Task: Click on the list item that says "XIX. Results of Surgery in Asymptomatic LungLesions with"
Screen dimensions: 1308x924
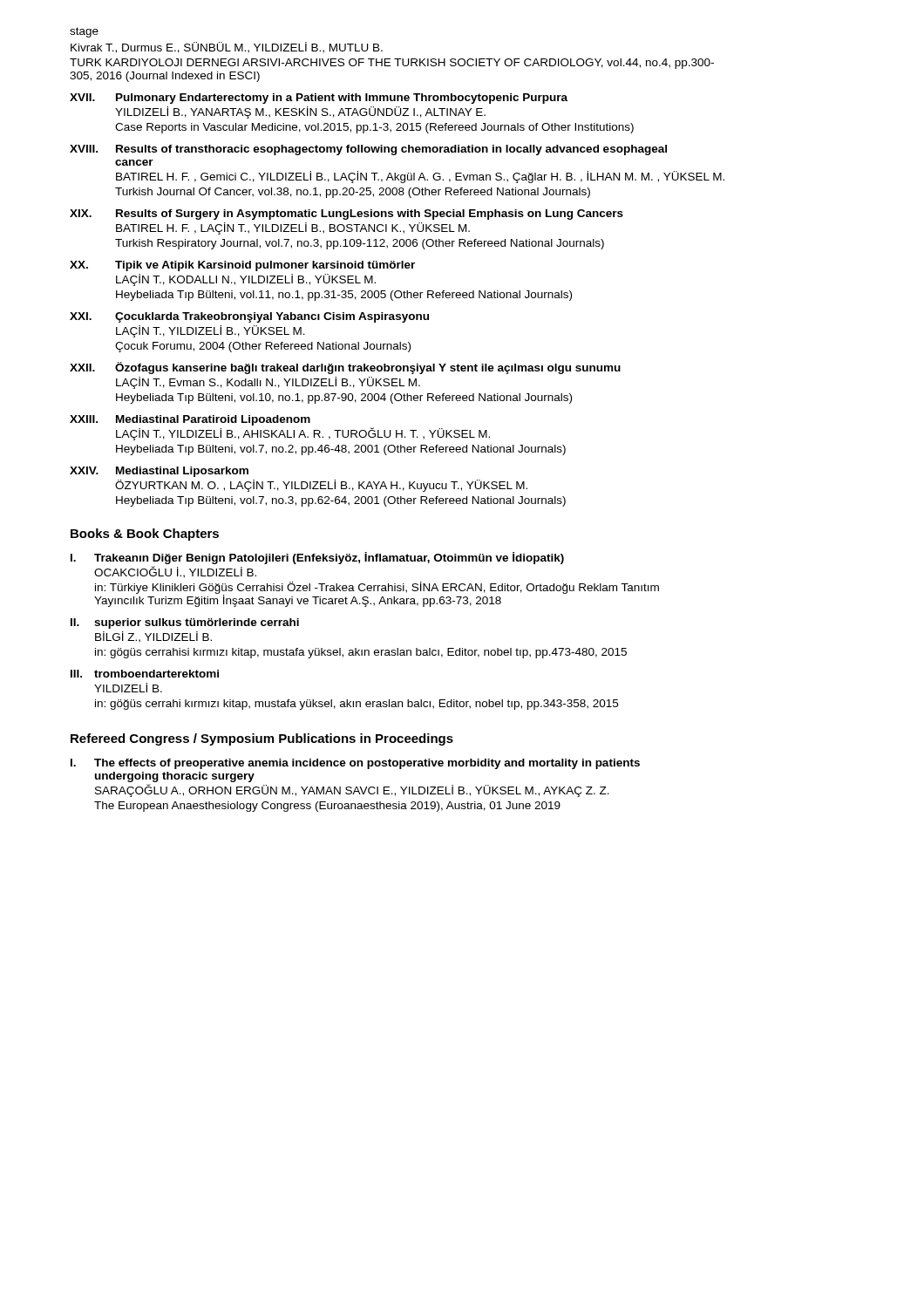Action: [x=347, y=213]
